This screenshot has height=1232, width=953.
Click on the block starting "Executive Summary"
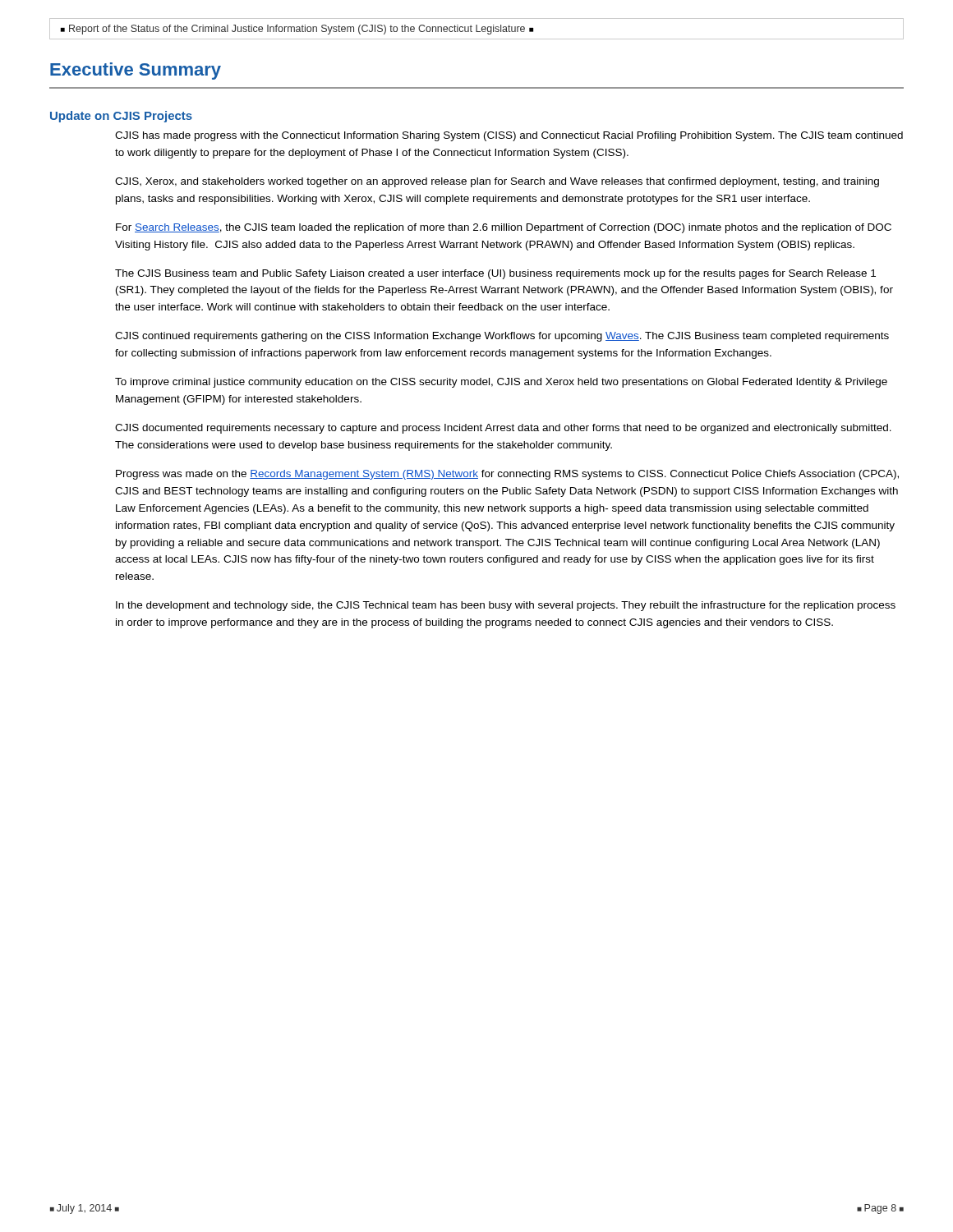135,69
